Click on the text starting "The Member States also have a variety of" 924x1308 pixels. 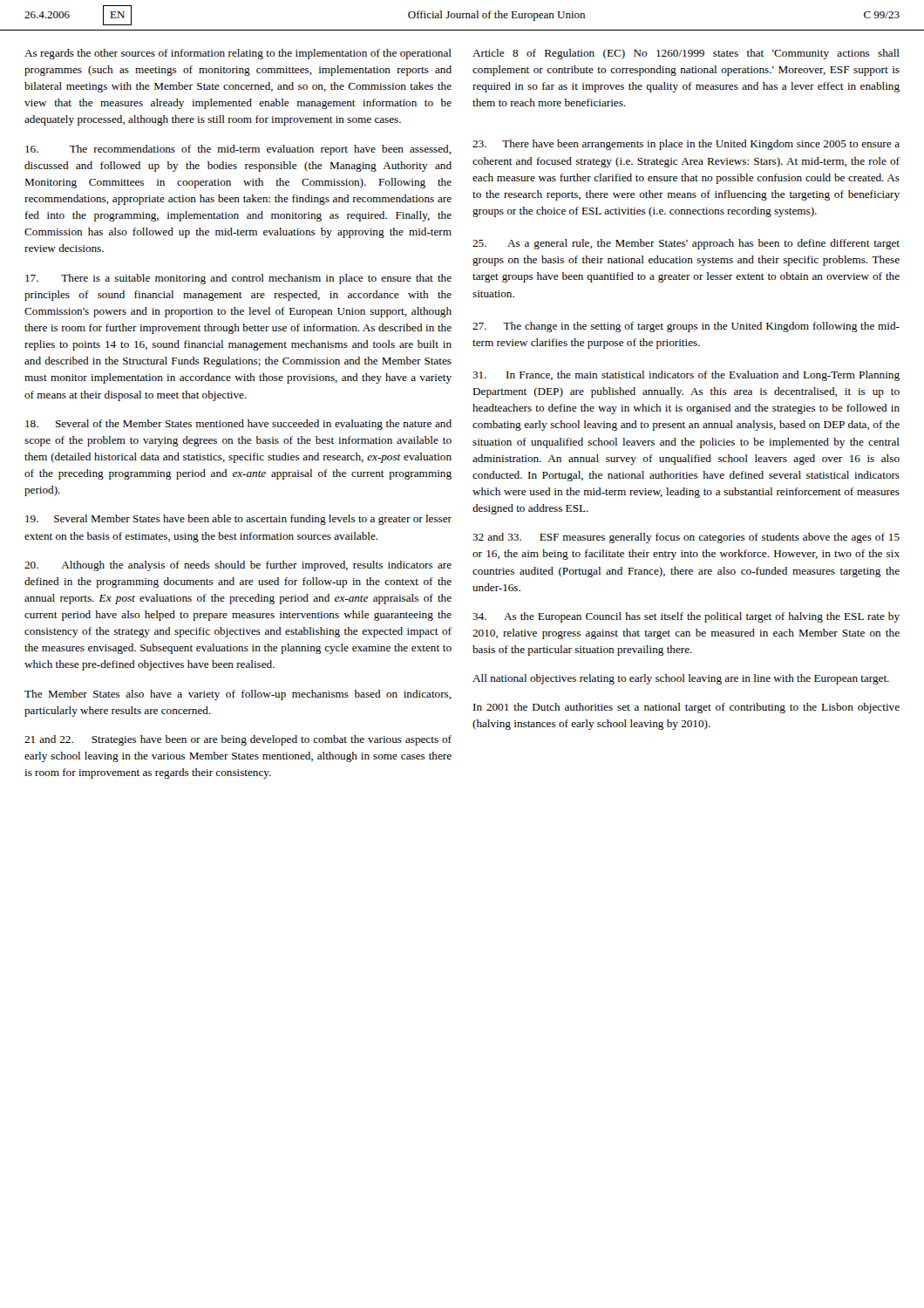238,702
